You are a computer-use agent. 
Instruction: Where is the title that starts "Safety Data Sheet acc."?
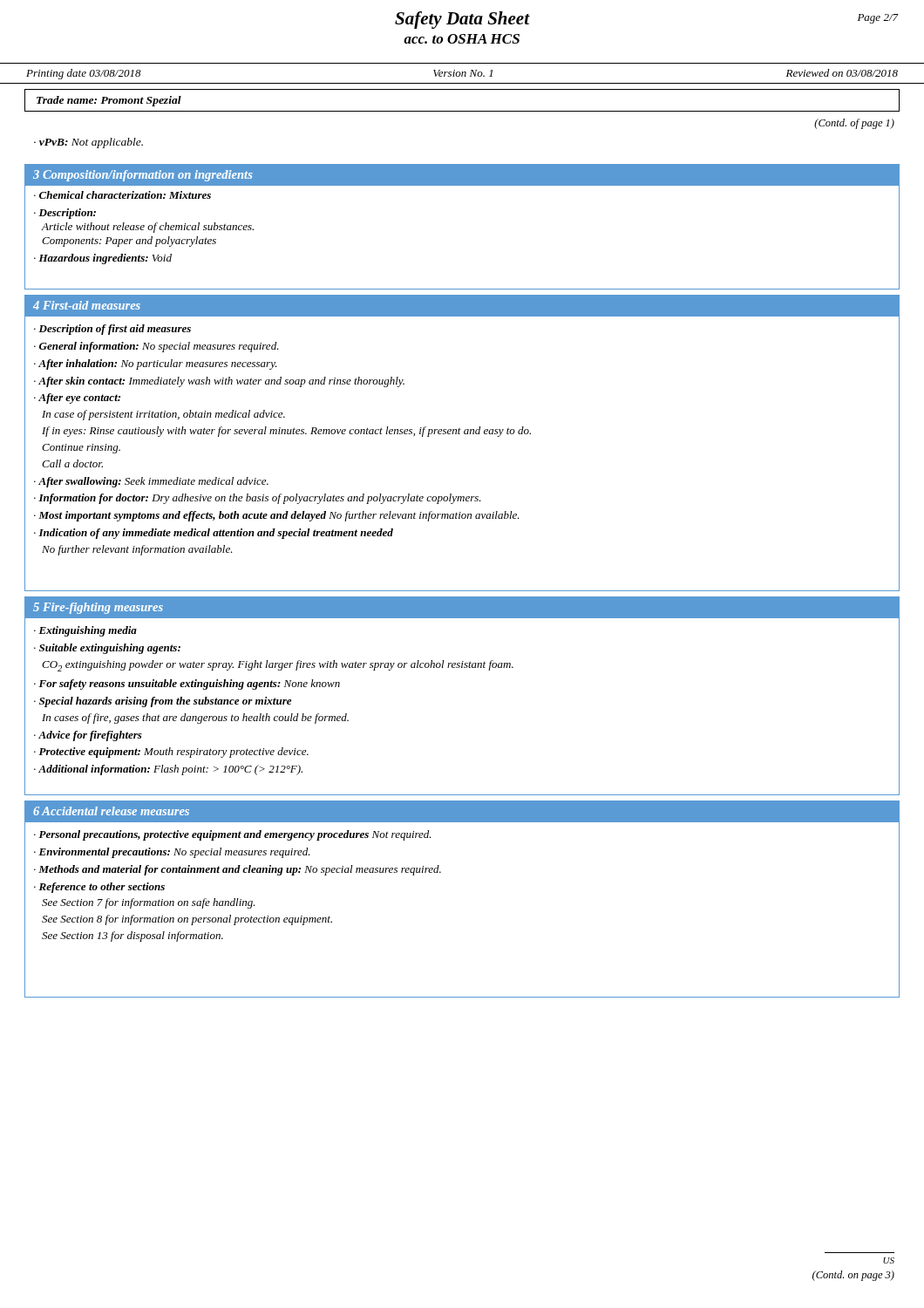click(x=462, y=28)
